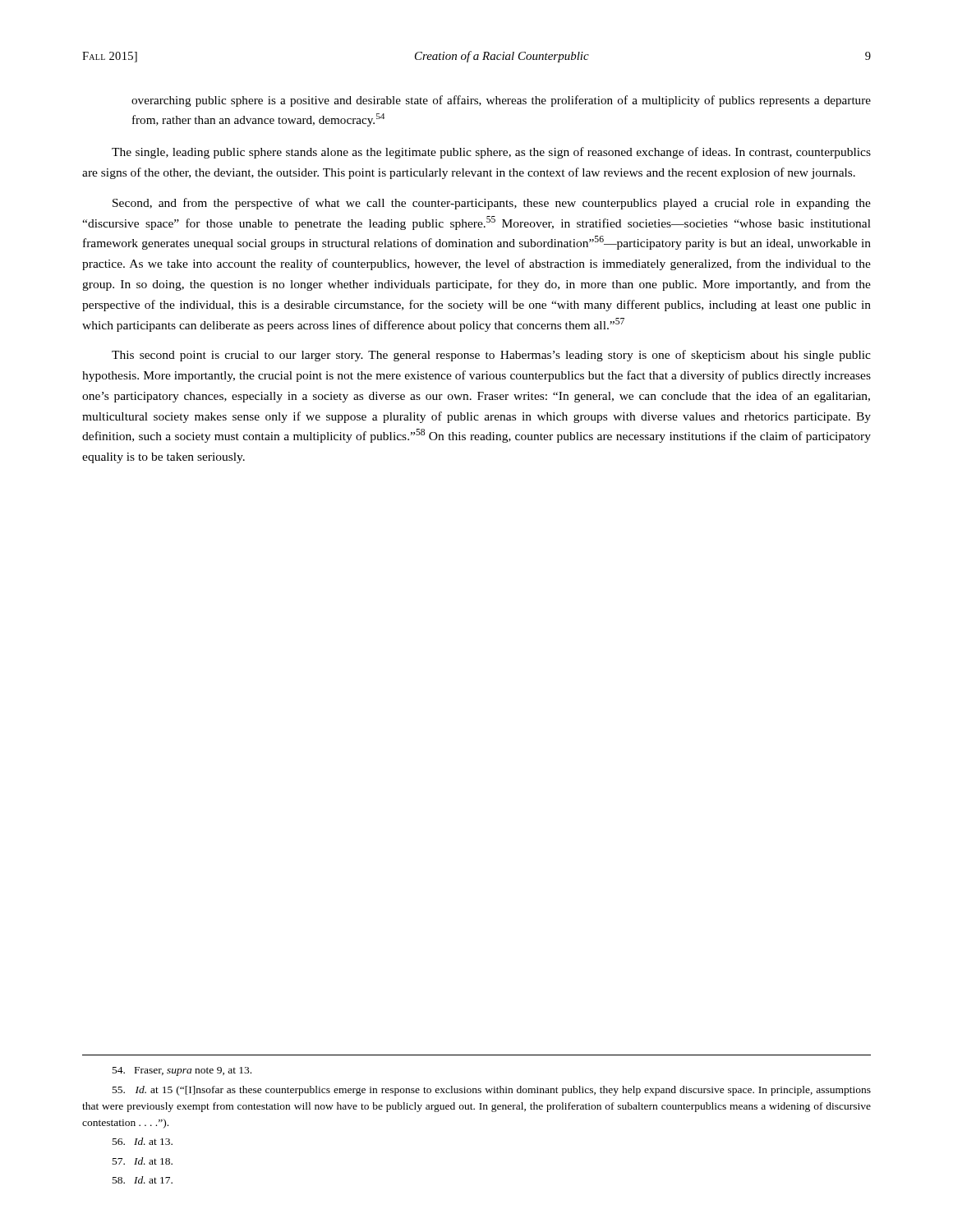Find the region starting "overarching public sphere is a"
Viewport: 953px width, 1232px height.
(501, 109)
